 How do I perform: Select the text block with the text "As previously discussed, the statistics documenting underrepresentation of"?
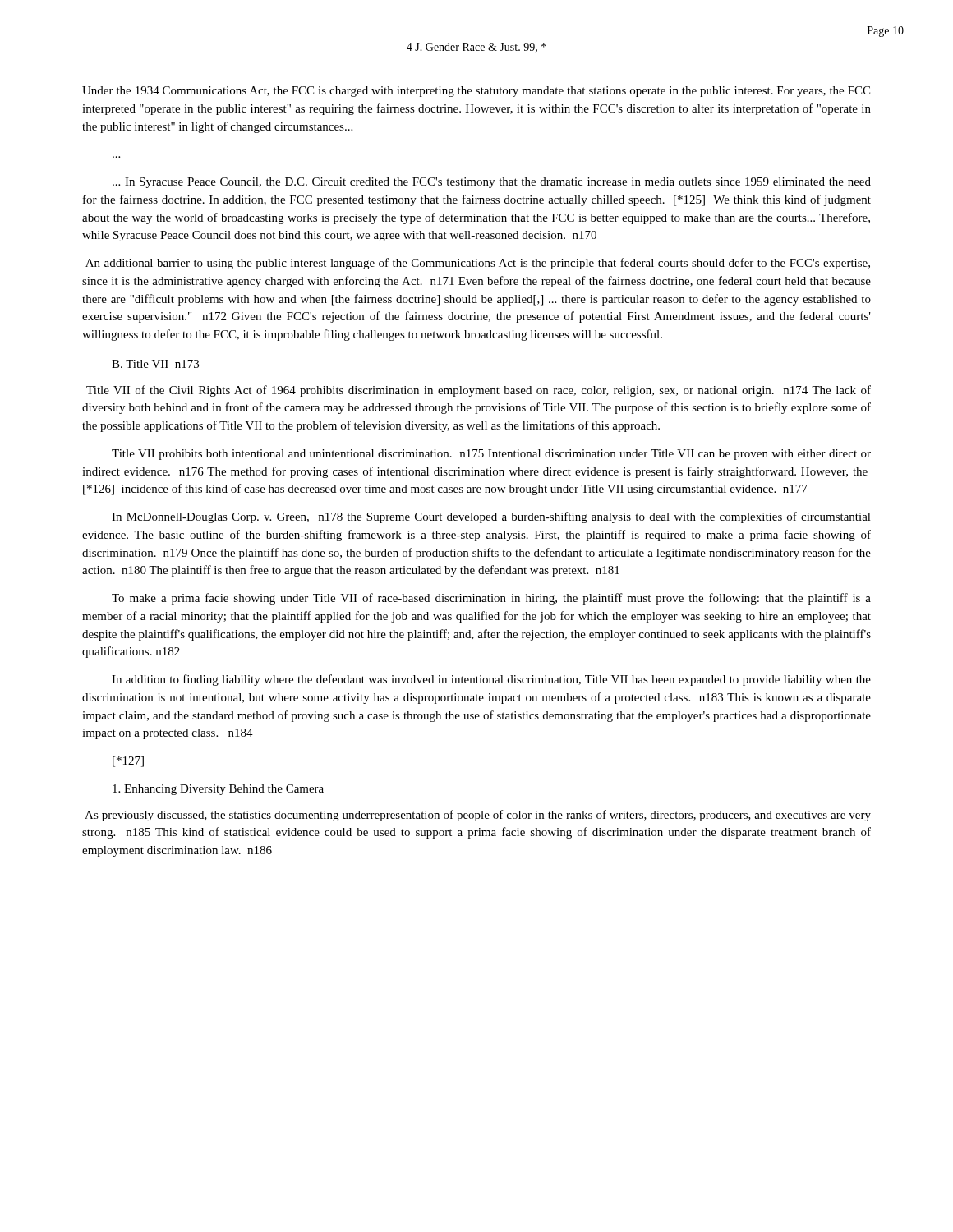click(476, 832)
